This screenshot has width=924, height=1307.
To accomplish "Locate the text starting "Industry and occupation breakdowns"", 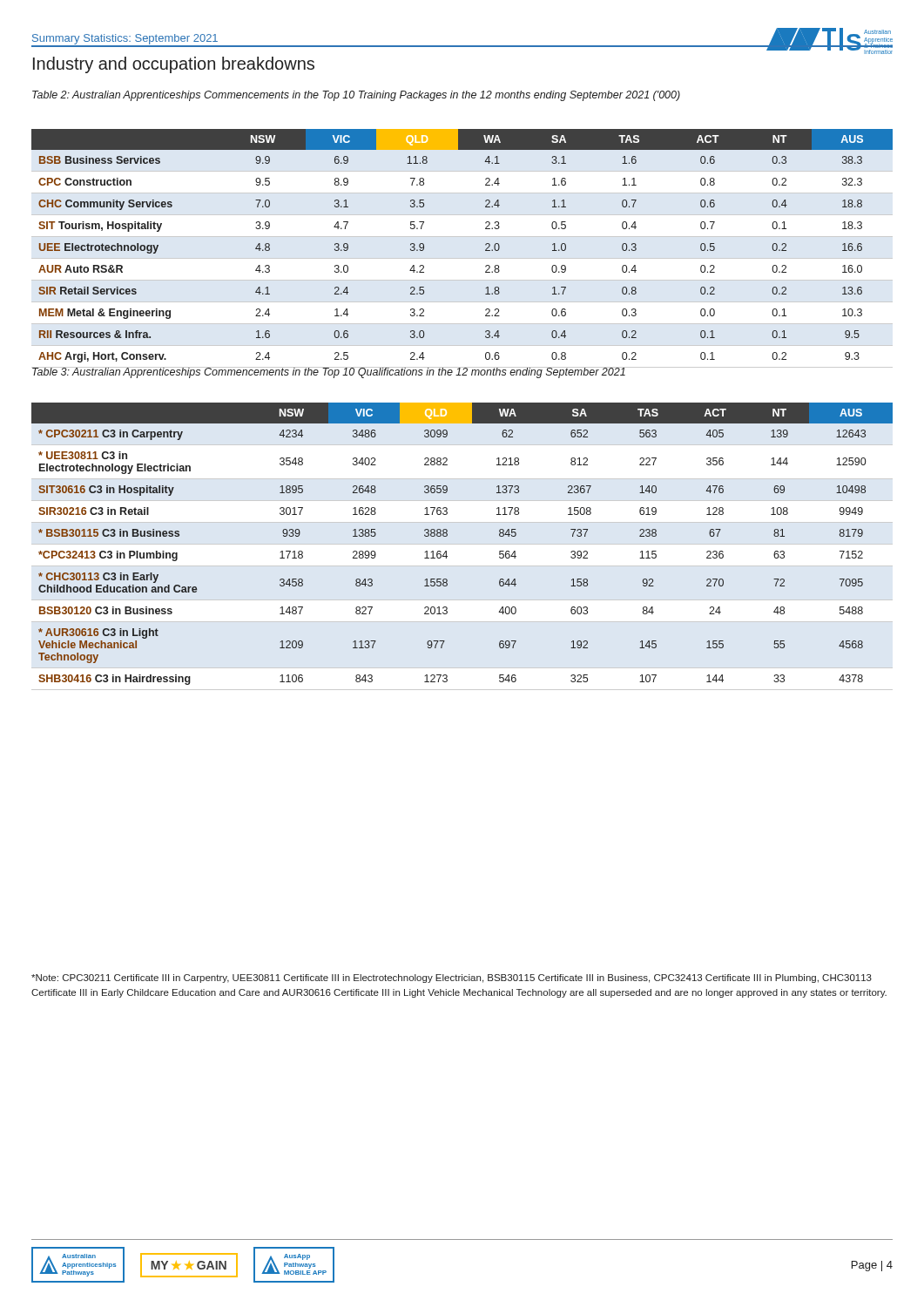I will [173, 64].
